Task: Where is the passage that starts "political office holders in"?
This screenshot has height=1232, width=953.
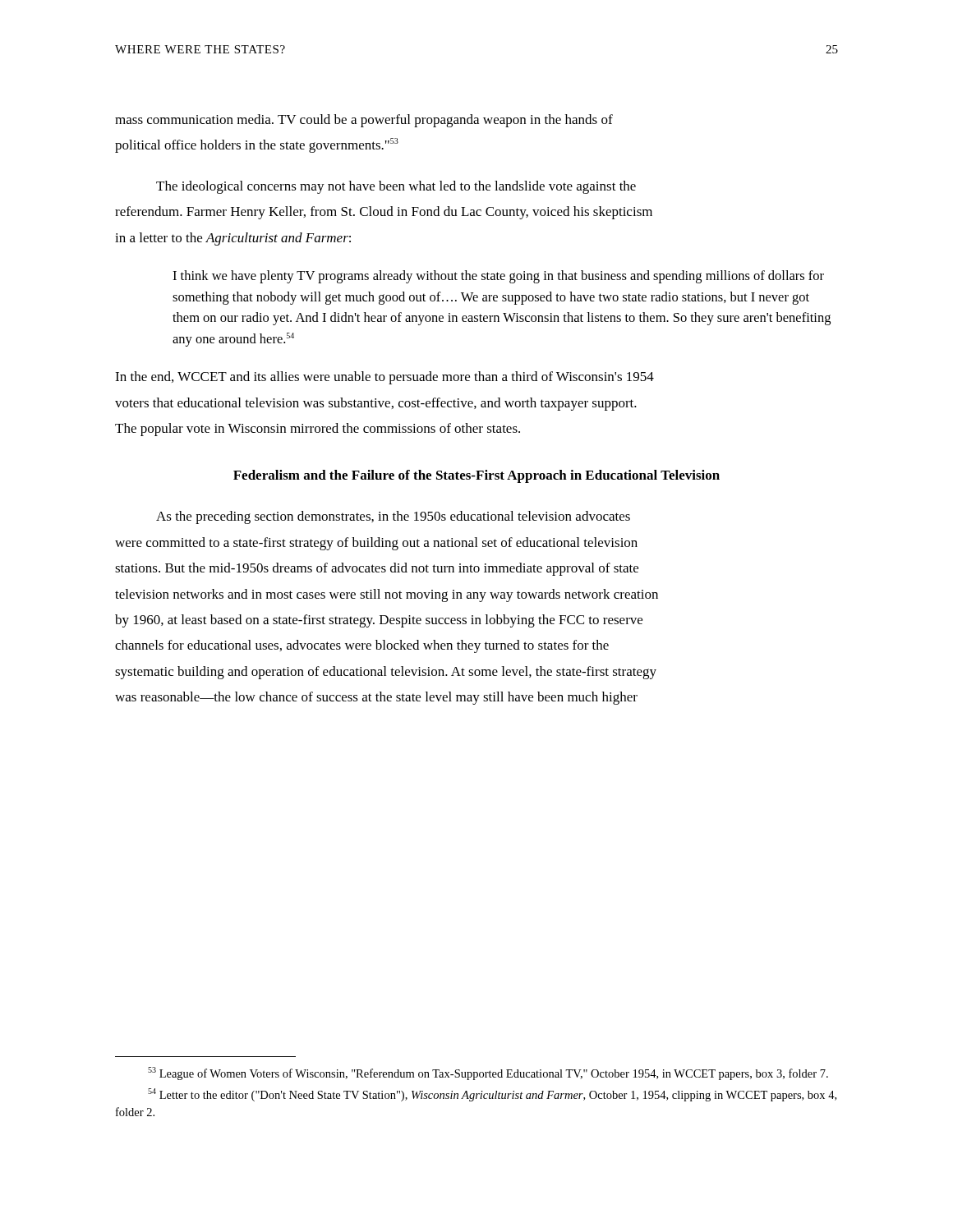Action: coord(257,145)
